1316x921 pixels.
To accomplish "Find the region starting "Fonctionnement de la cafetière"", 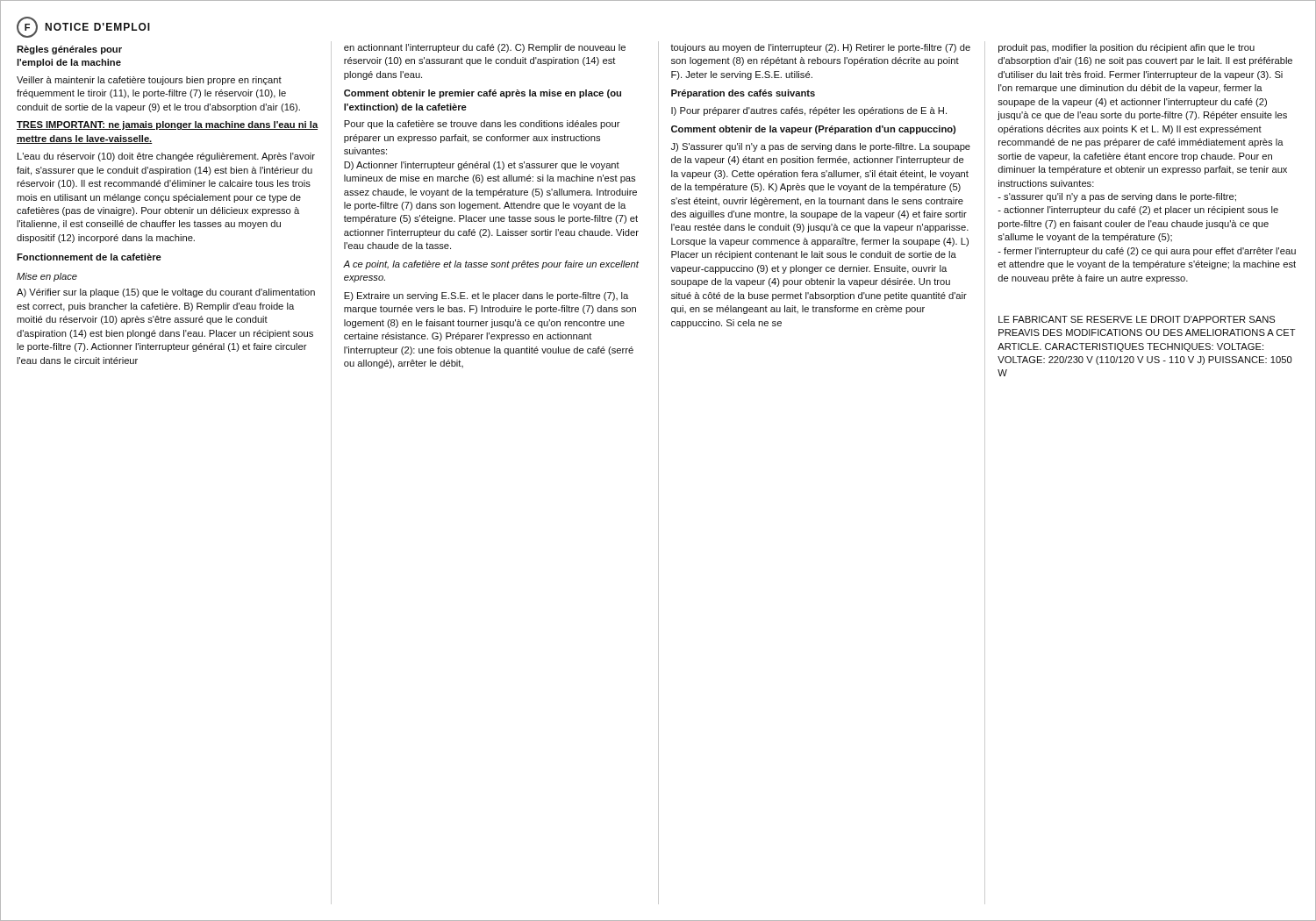I will pos(89,257).
